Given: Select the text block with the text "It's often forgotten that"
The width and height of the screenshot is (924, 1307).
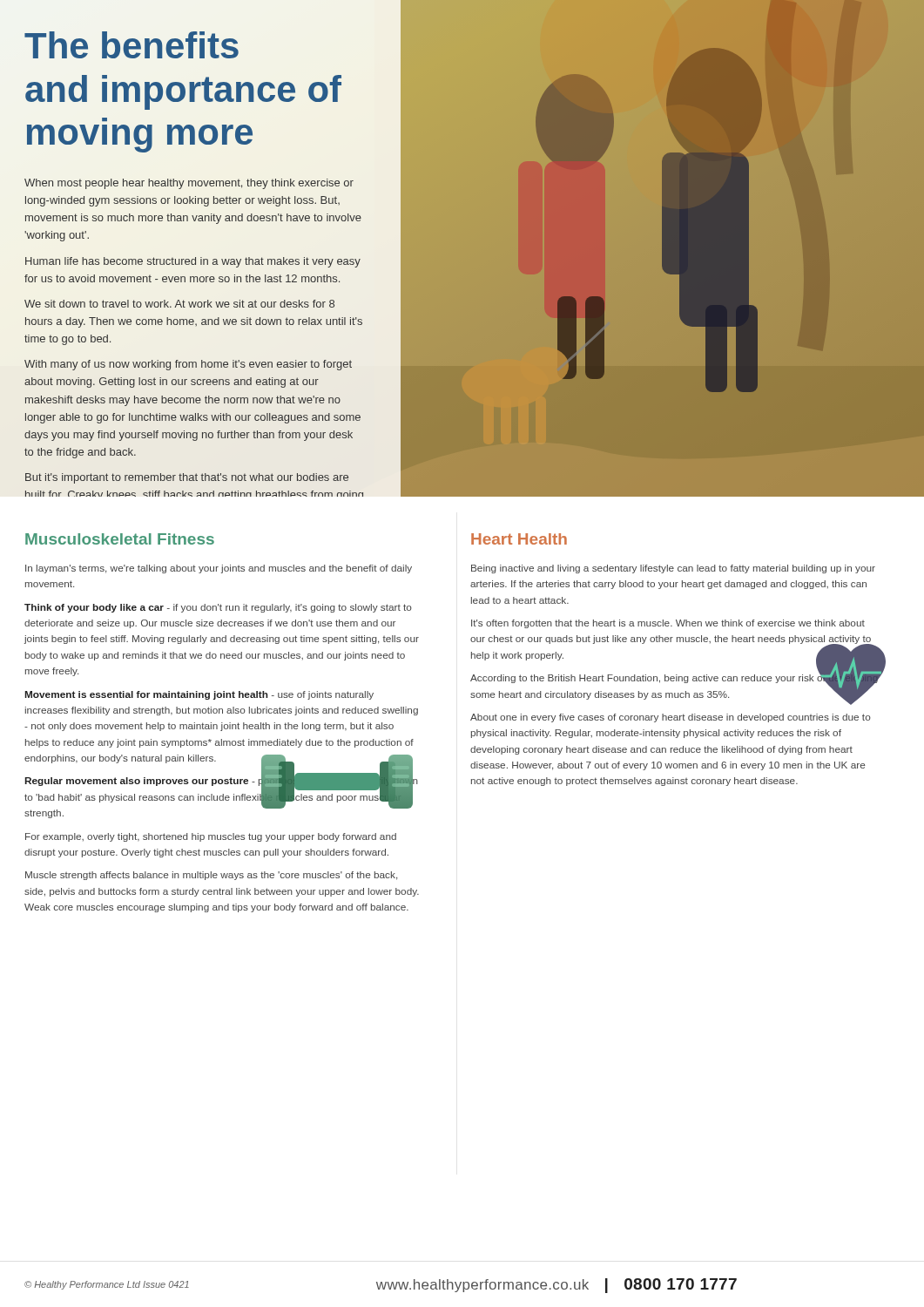Looking at the screenshot, I should click(671, 639).
